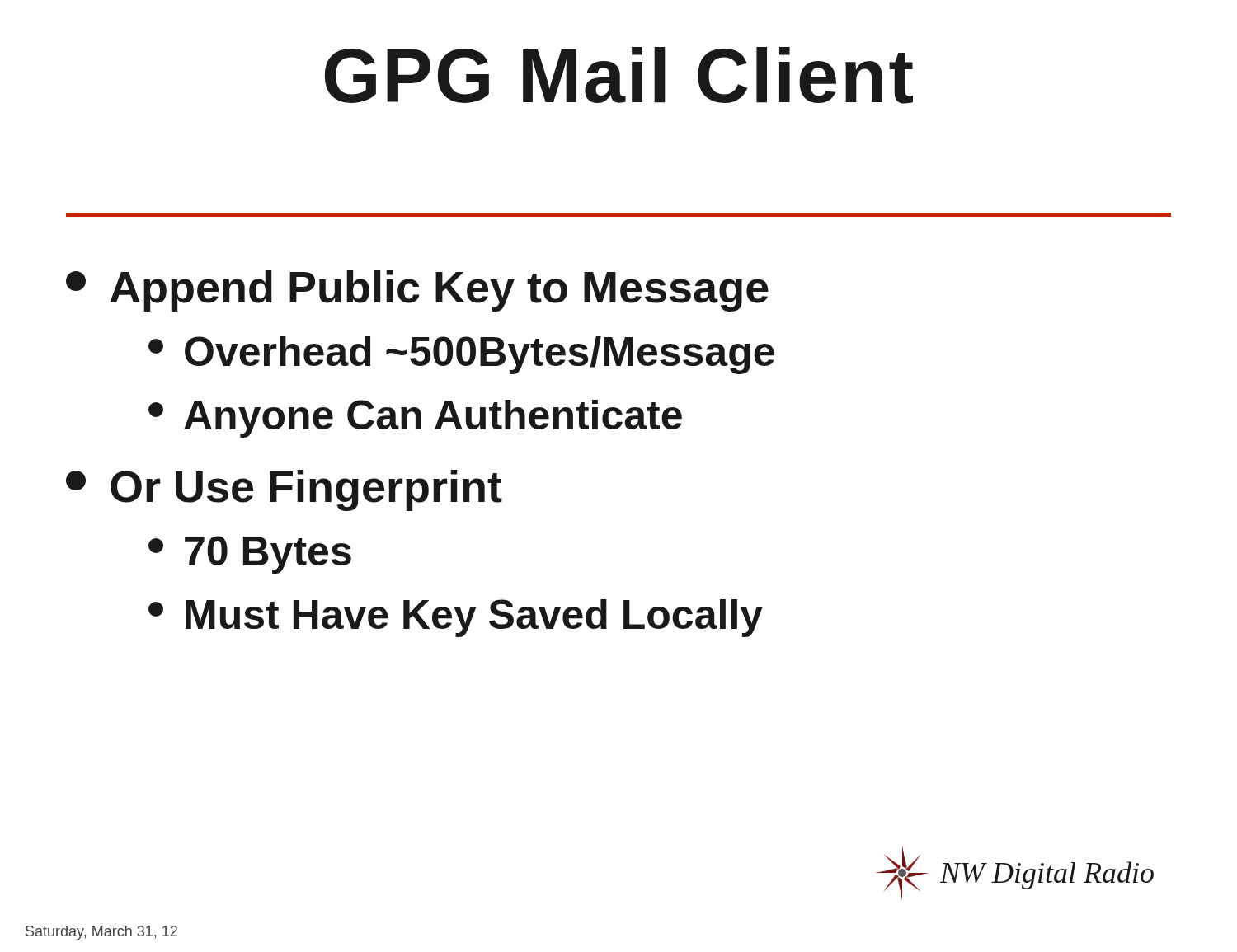Locate the list item with the text "Overhead ~500Bytes/Message"
Screen dimensions: 952x1237
pyautogui.click(x=462, y=353)
